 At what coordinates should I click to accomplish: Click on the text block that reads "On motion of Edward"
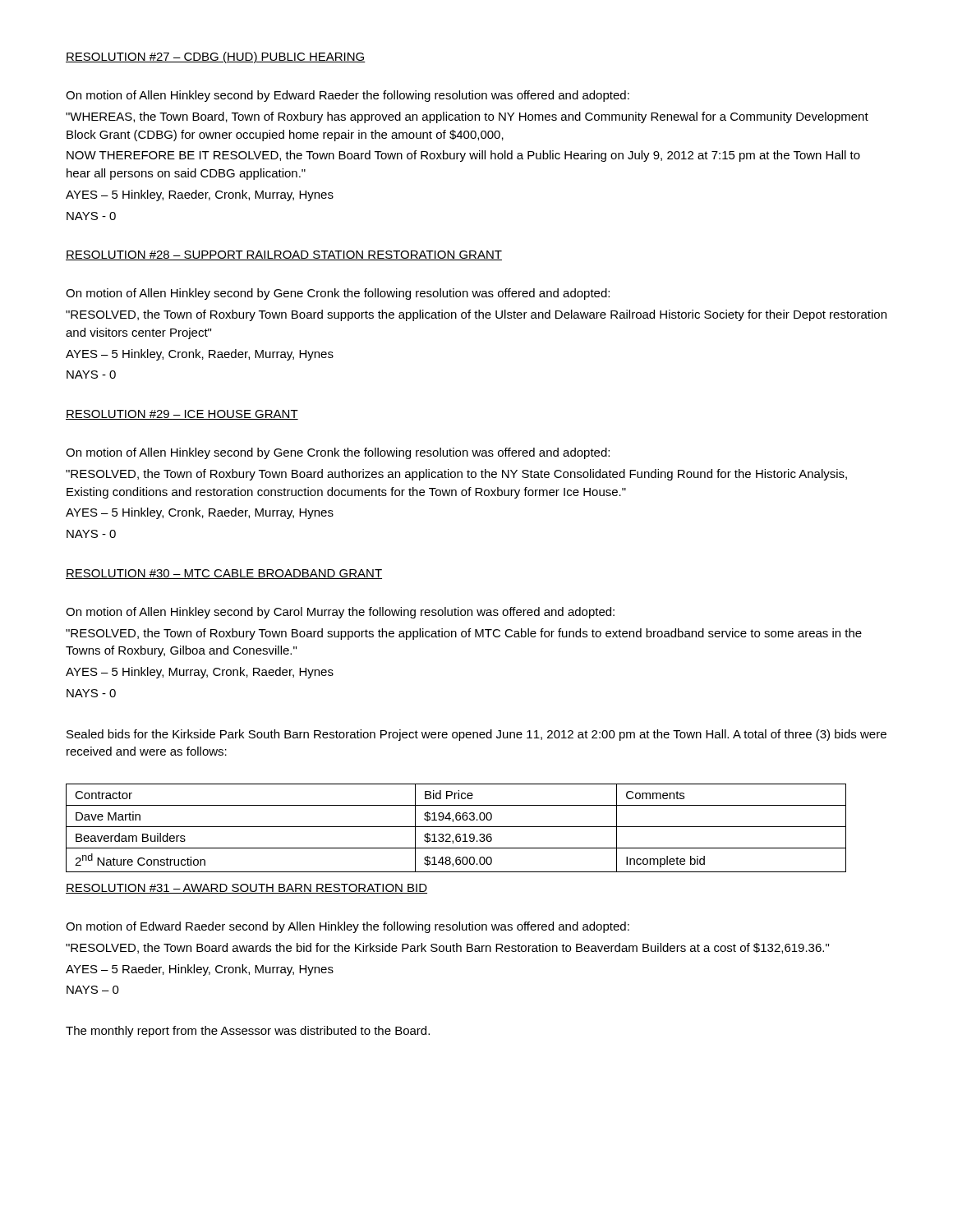(x=476, y=958)
